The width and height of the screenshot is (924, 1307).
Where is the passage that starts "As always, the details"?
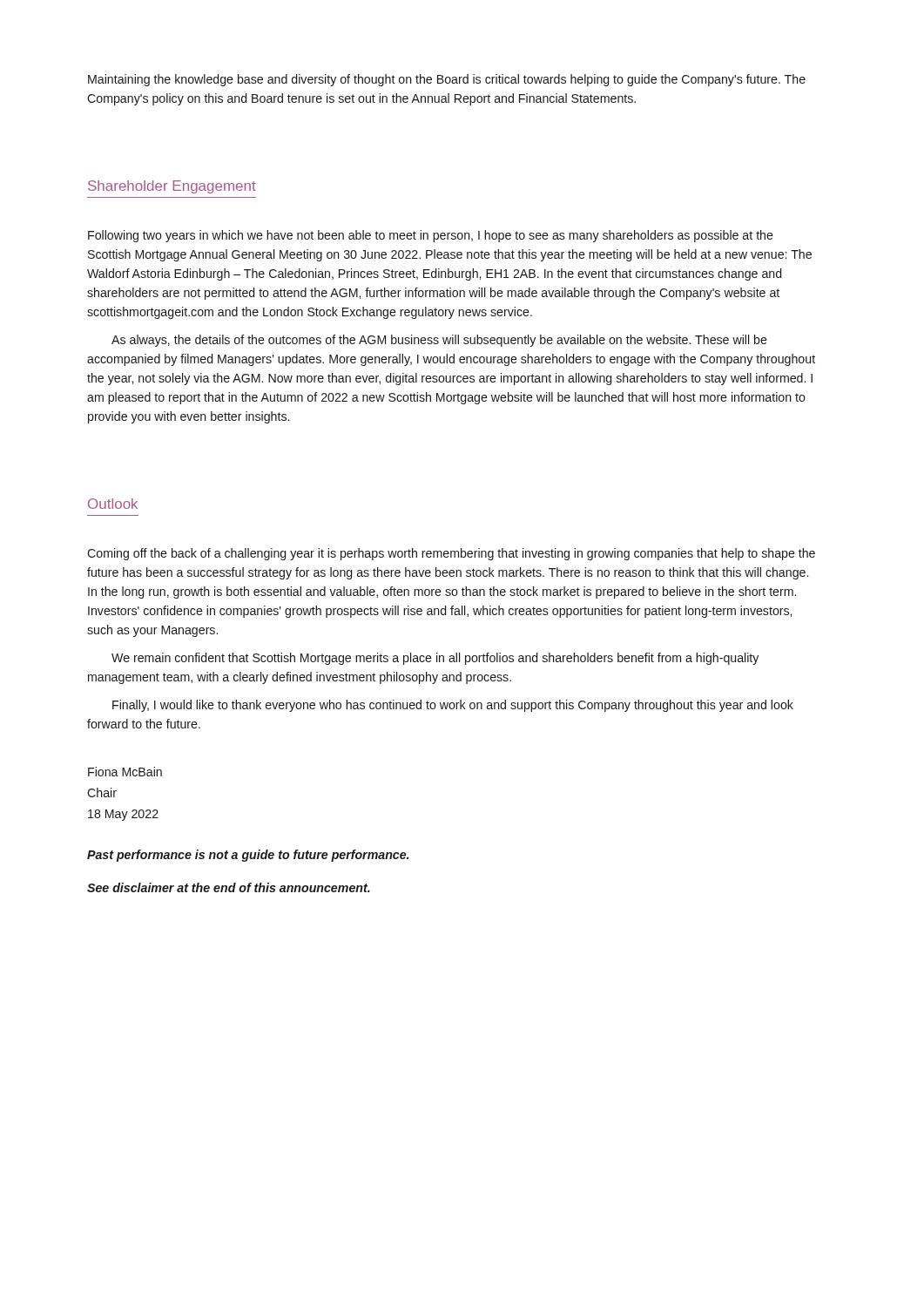pos(453,378)
